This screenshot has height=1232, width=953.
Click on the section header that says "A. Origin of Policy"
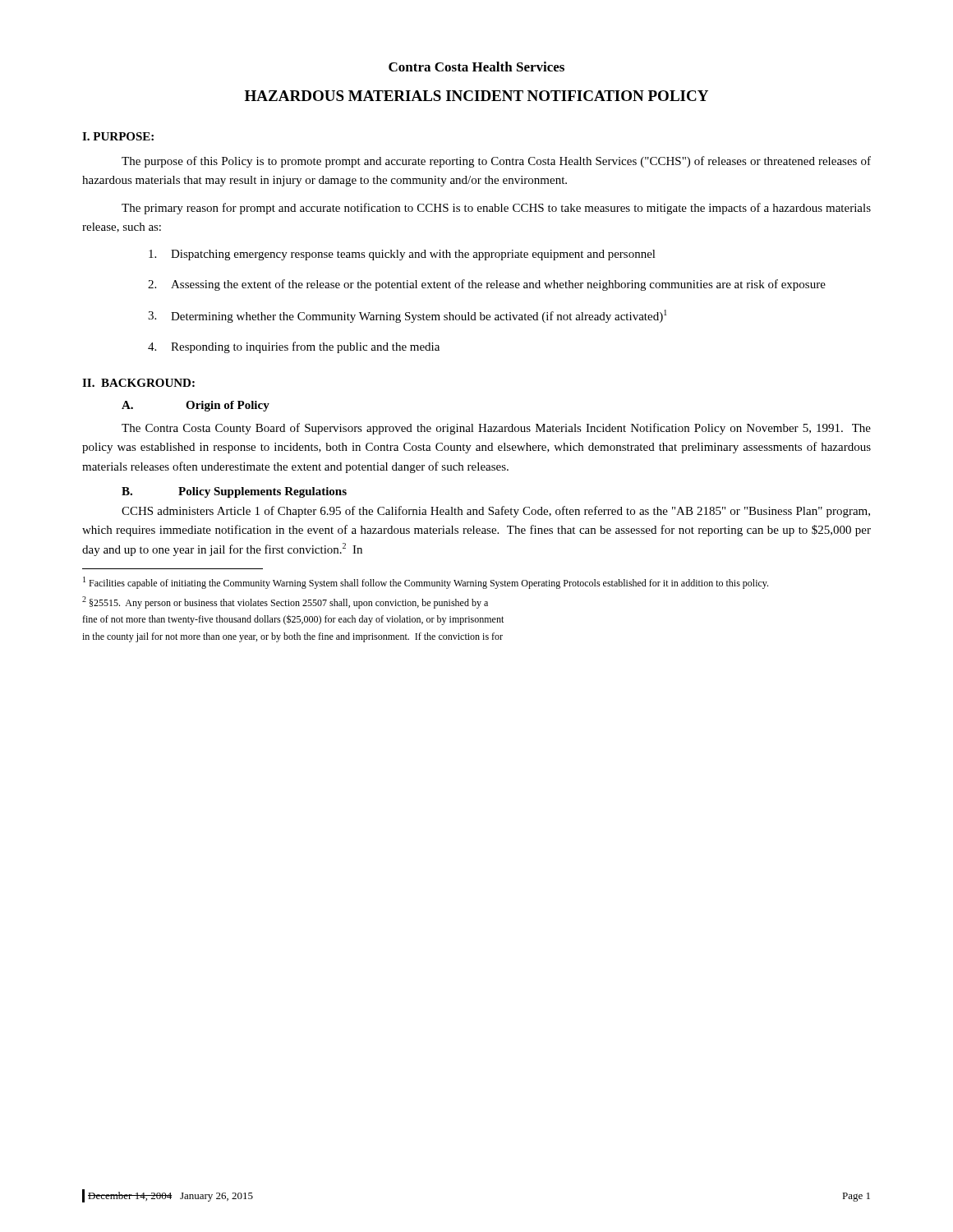(x=195, y=405)
